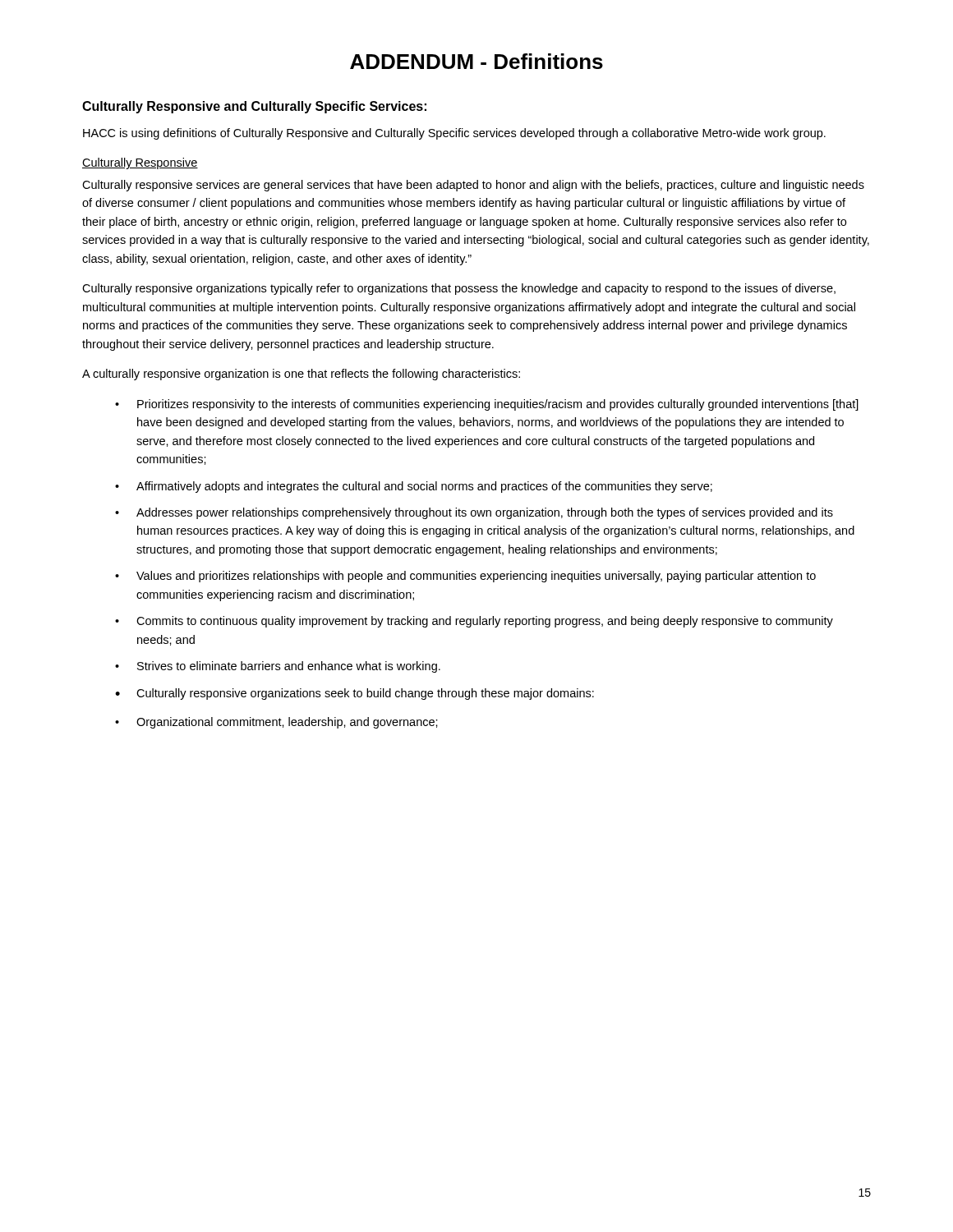953x1232 pixels.
Task: Point to the block beginning "Culturally responsive organizations typically refer to organizations"
Action: (469, 316)
